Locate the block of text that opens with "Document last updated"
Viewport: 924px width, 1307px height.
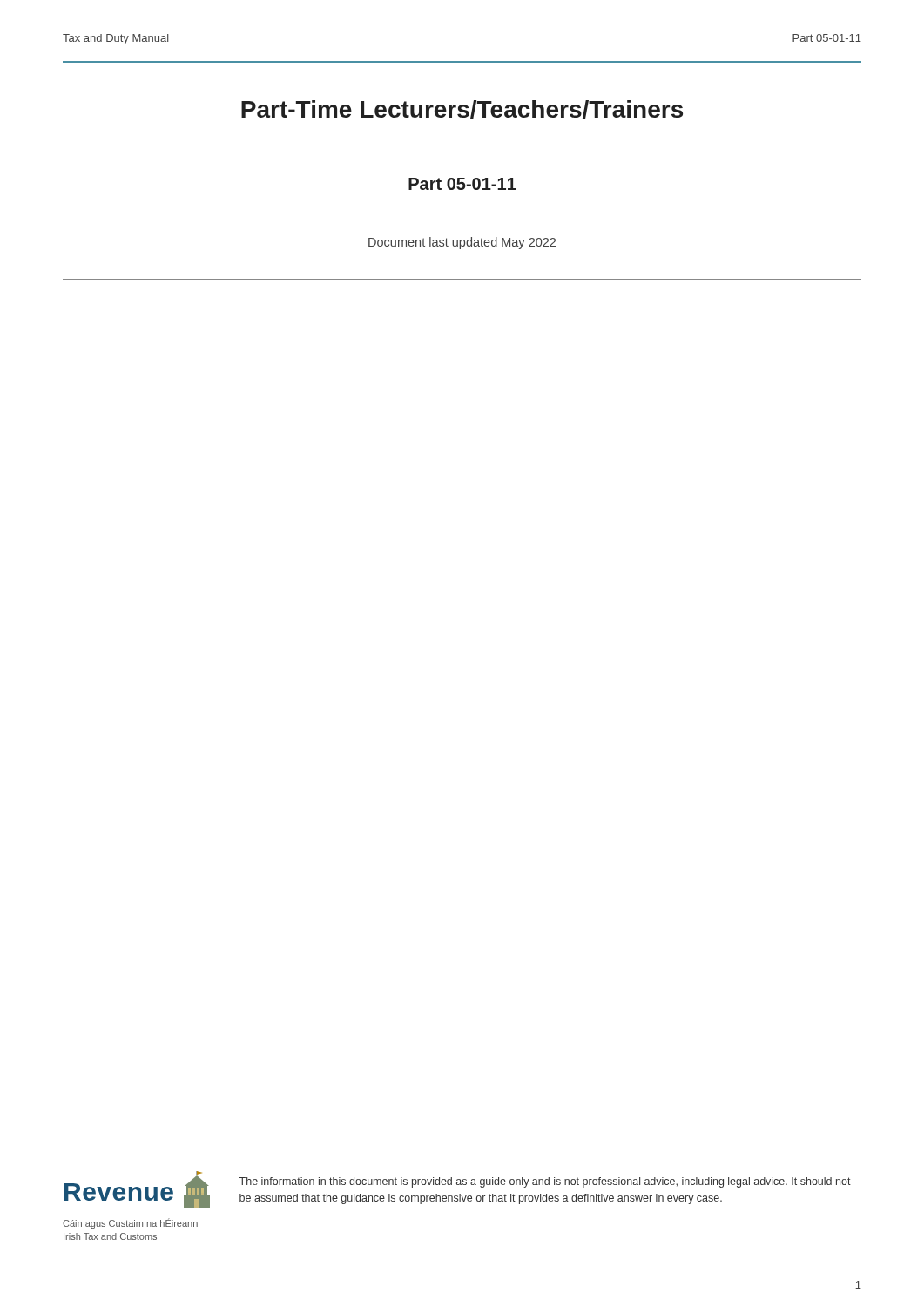[x=462, y=242]
